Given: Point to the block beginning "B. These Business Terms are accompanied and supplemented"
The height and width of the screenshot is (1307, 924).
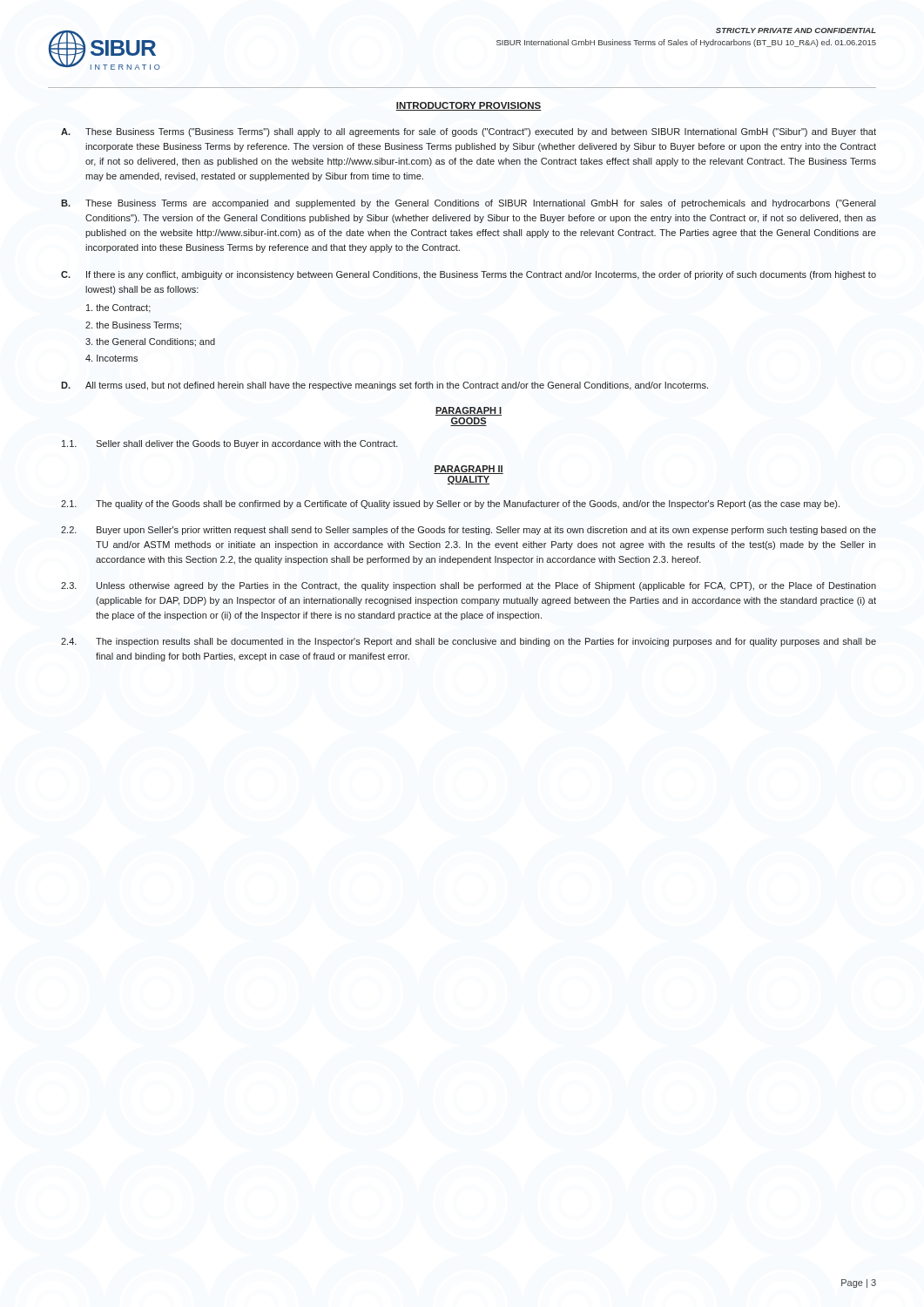Looking at the screenshot, I should 469,226.
